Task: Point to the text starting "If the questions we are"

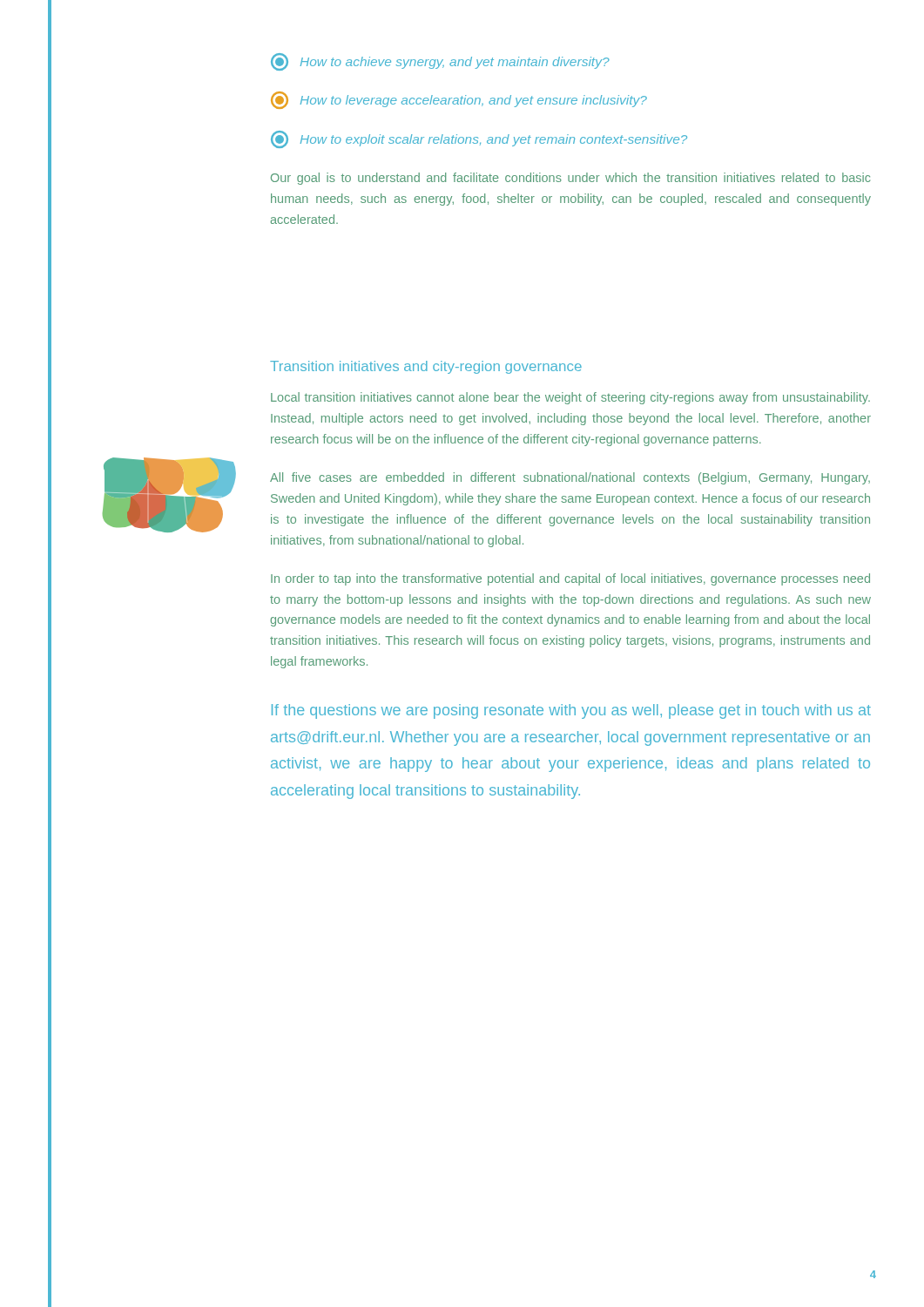Action: [570, 750]
